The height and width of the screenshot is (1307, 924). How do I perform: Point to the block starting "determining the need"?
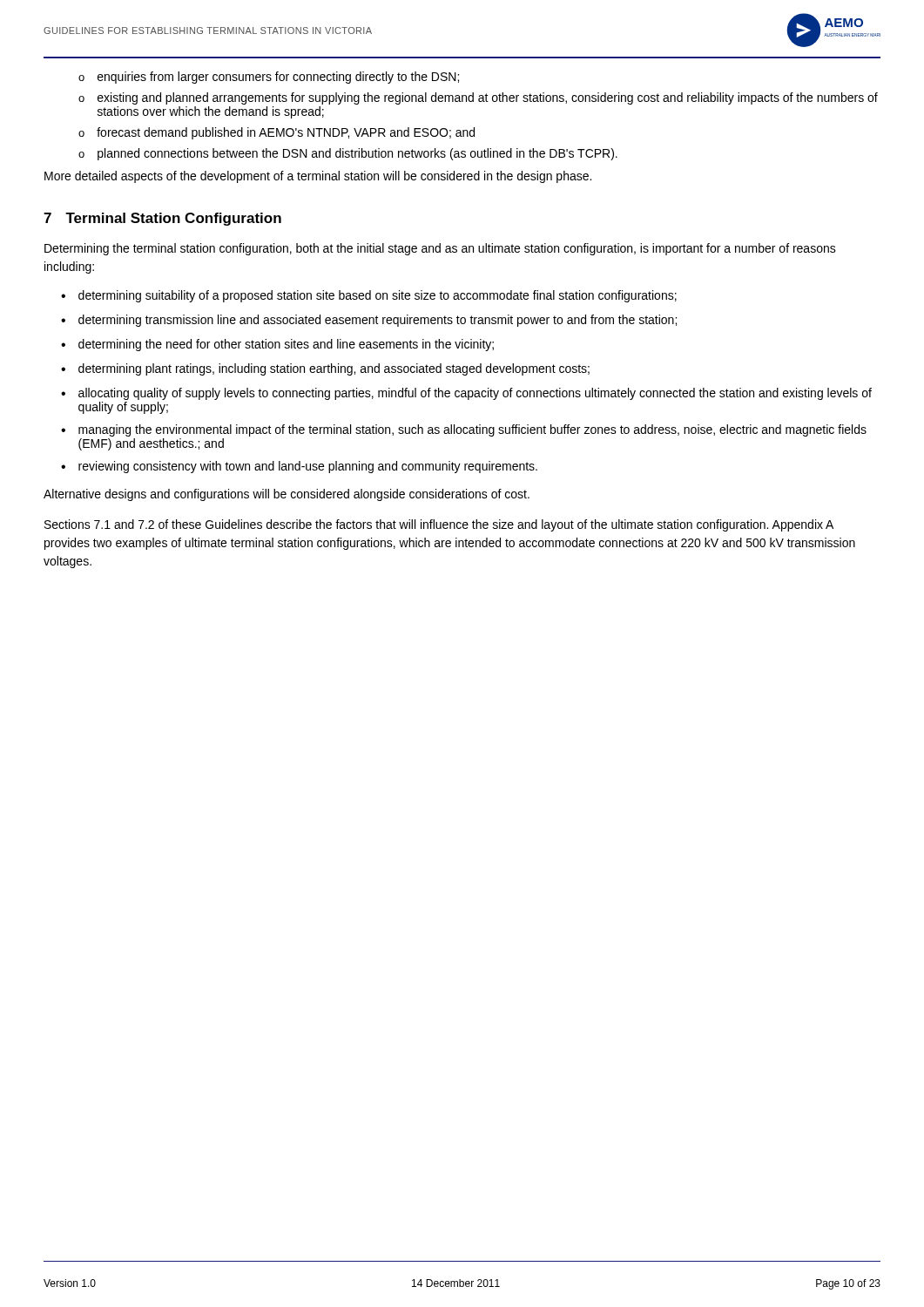coord(286,344)
